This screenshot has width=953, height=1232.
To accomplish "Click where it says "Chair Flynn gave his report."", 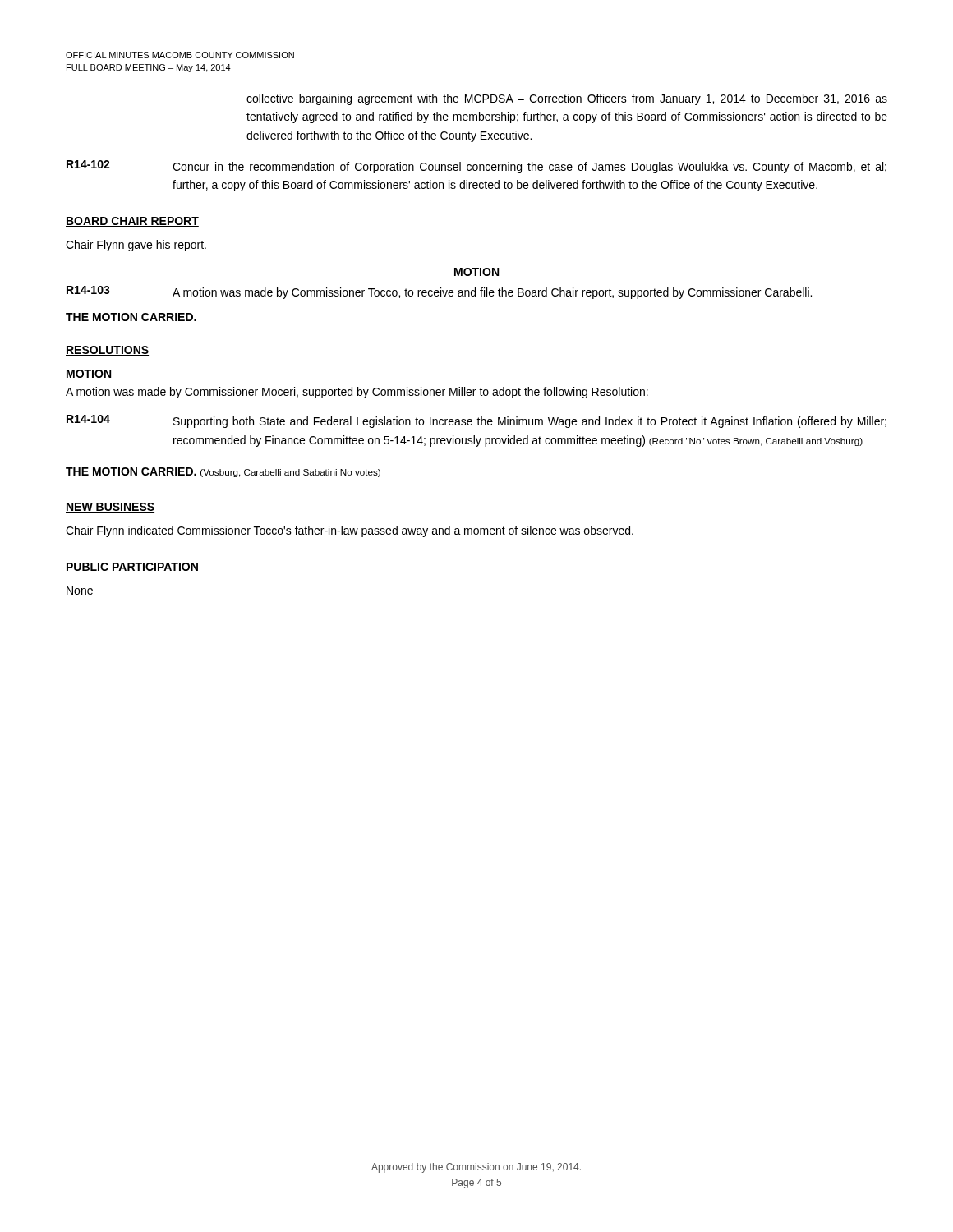I will point(136,245).
